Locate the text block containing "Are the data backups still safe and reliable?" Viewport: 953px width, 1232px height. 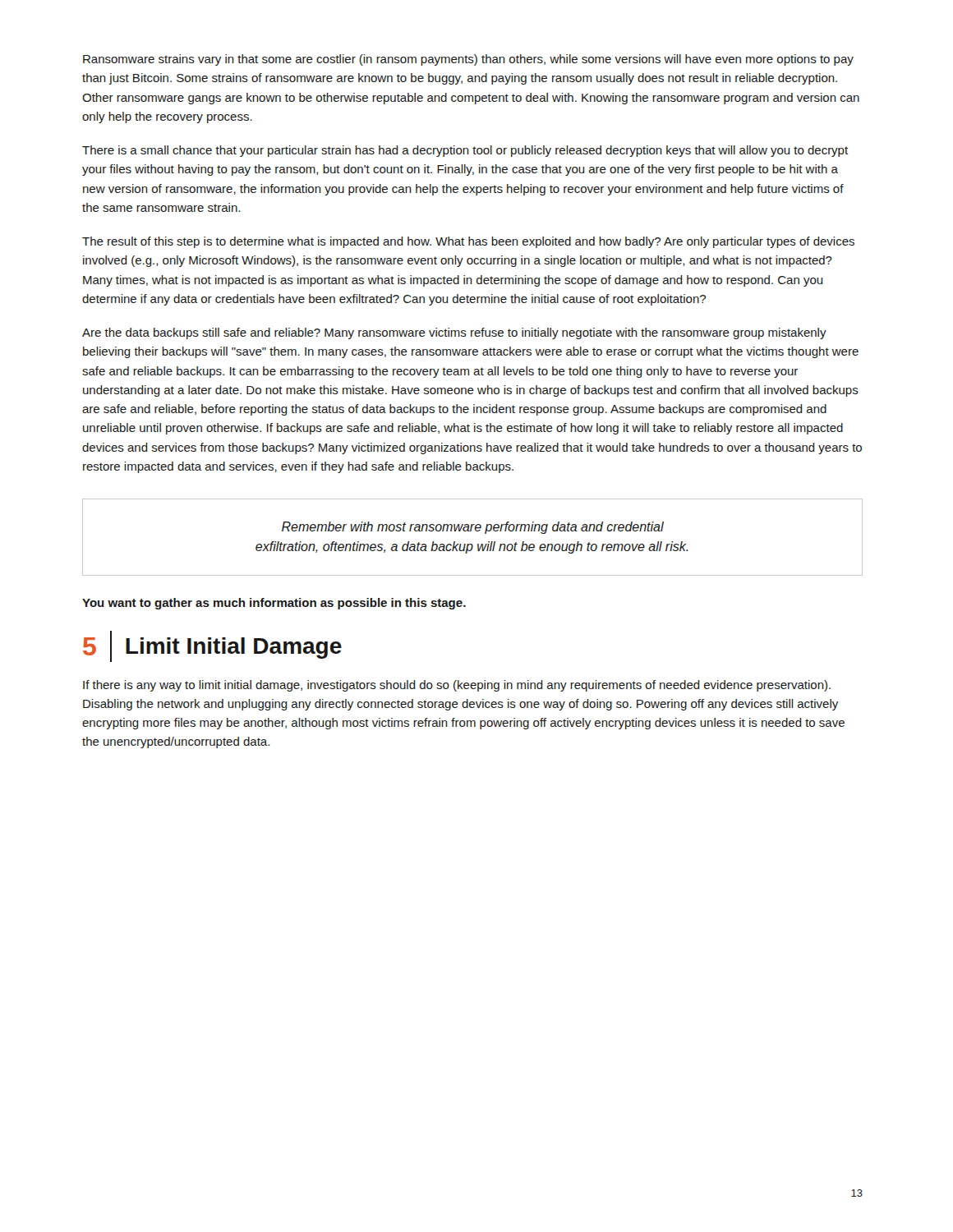click(472, 399)
